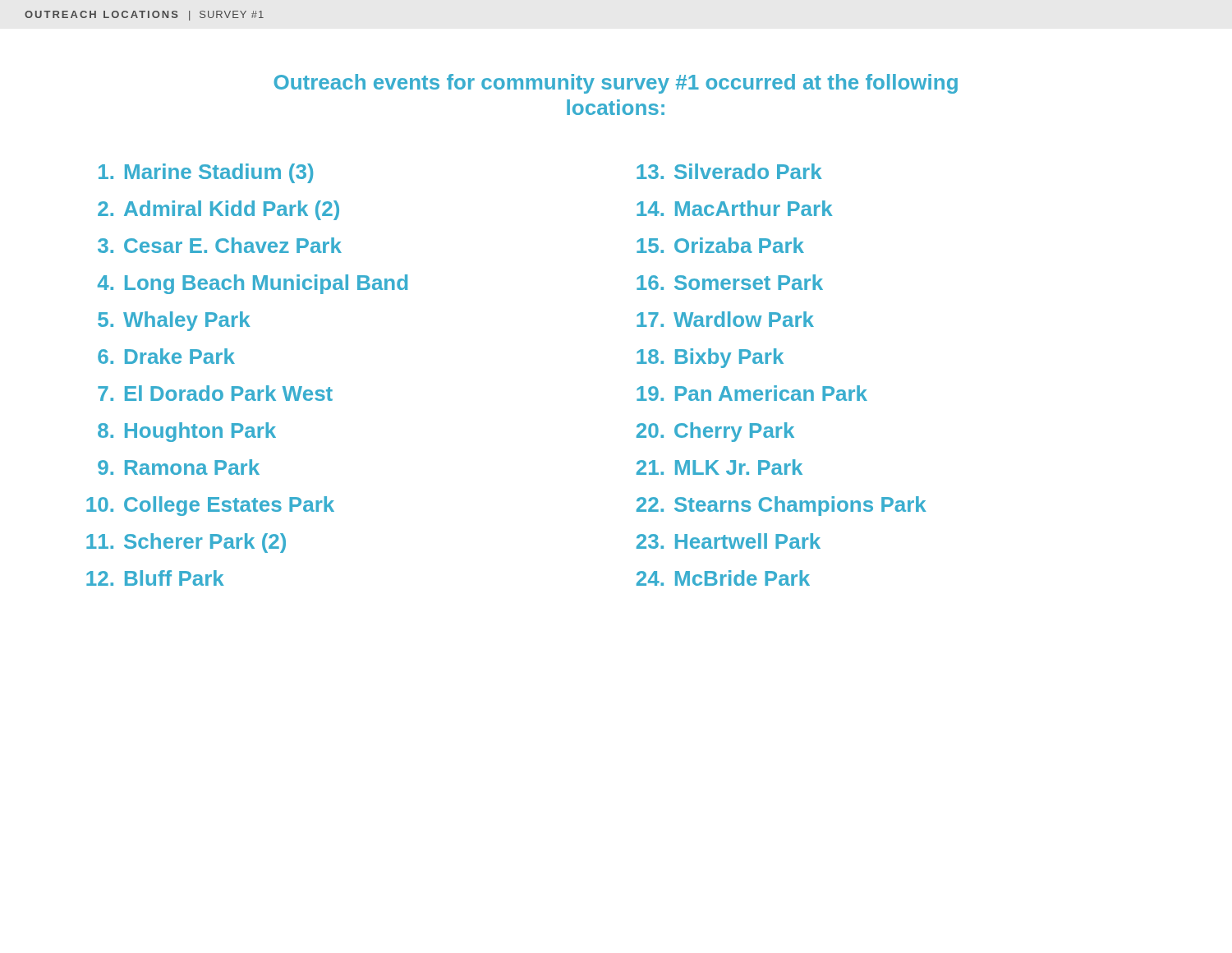Viewport: 1232px width, 953px height.
Task: Select the text starting "2. Admiral Kidd Park (2)"
Action: coord(341,209)
